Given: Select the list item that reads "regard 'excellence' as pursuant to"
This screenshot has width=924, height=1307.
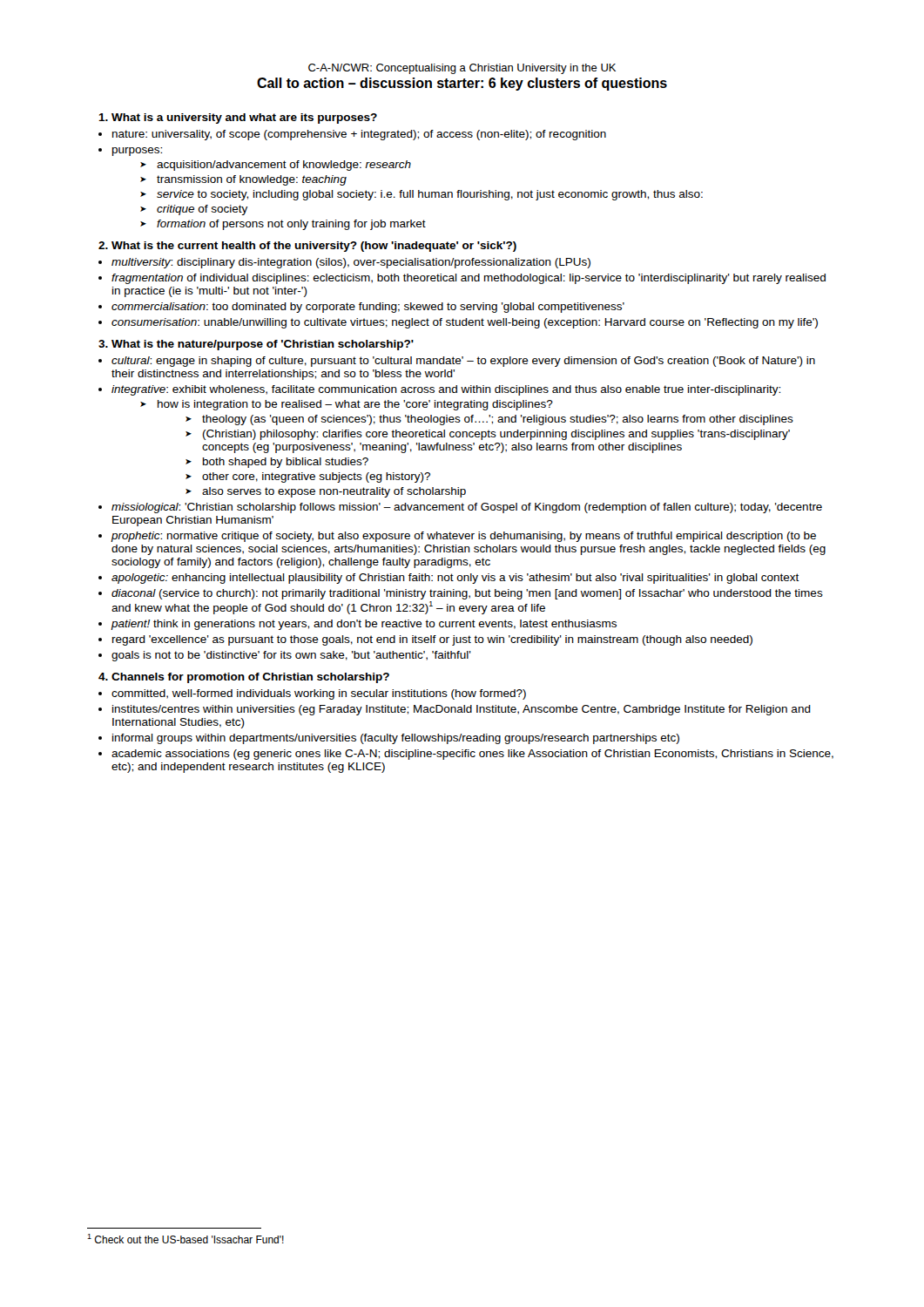Looking at the screenshot, I should point(432,639).
